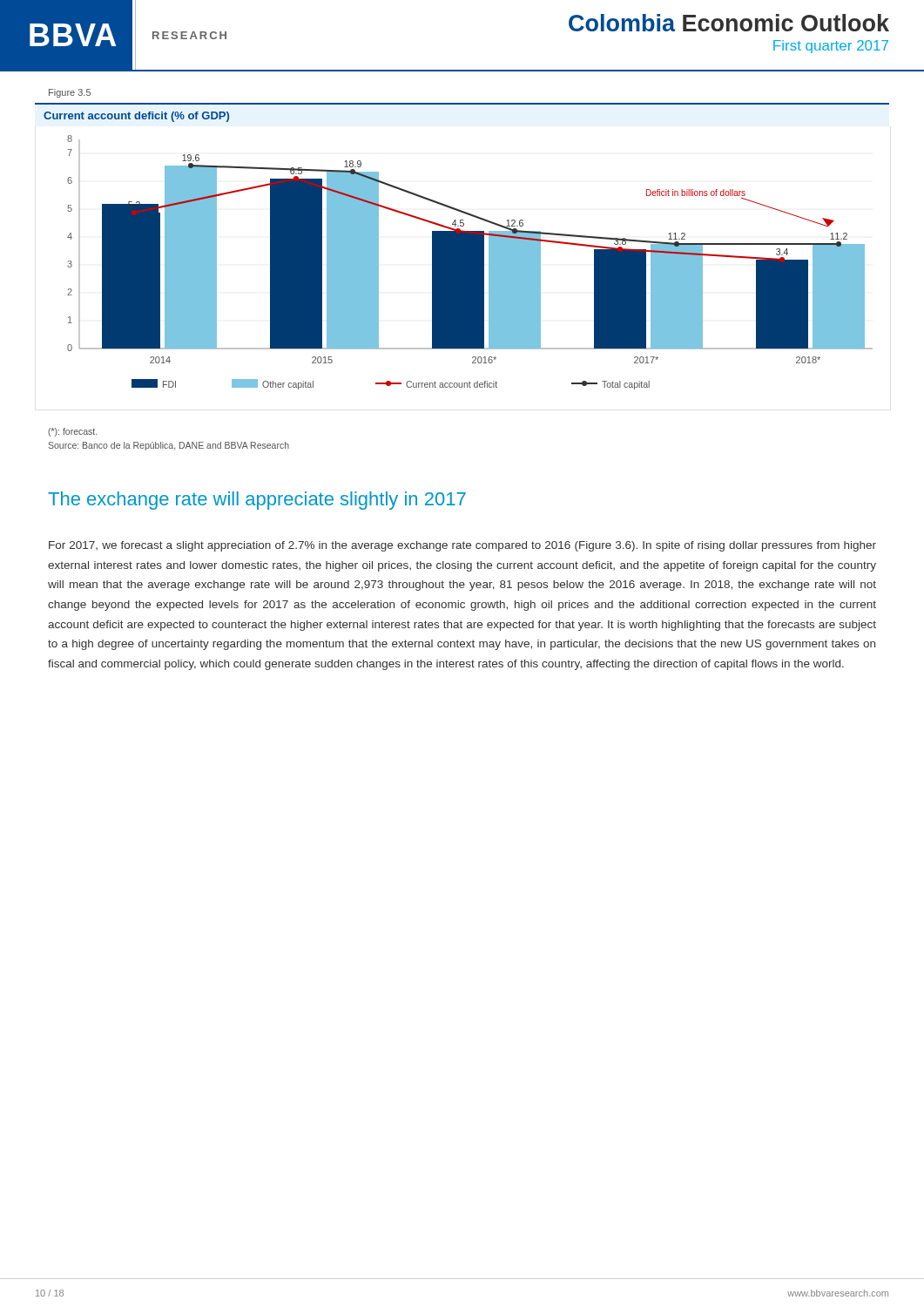Find a grouped bar chart

(462, 257)
